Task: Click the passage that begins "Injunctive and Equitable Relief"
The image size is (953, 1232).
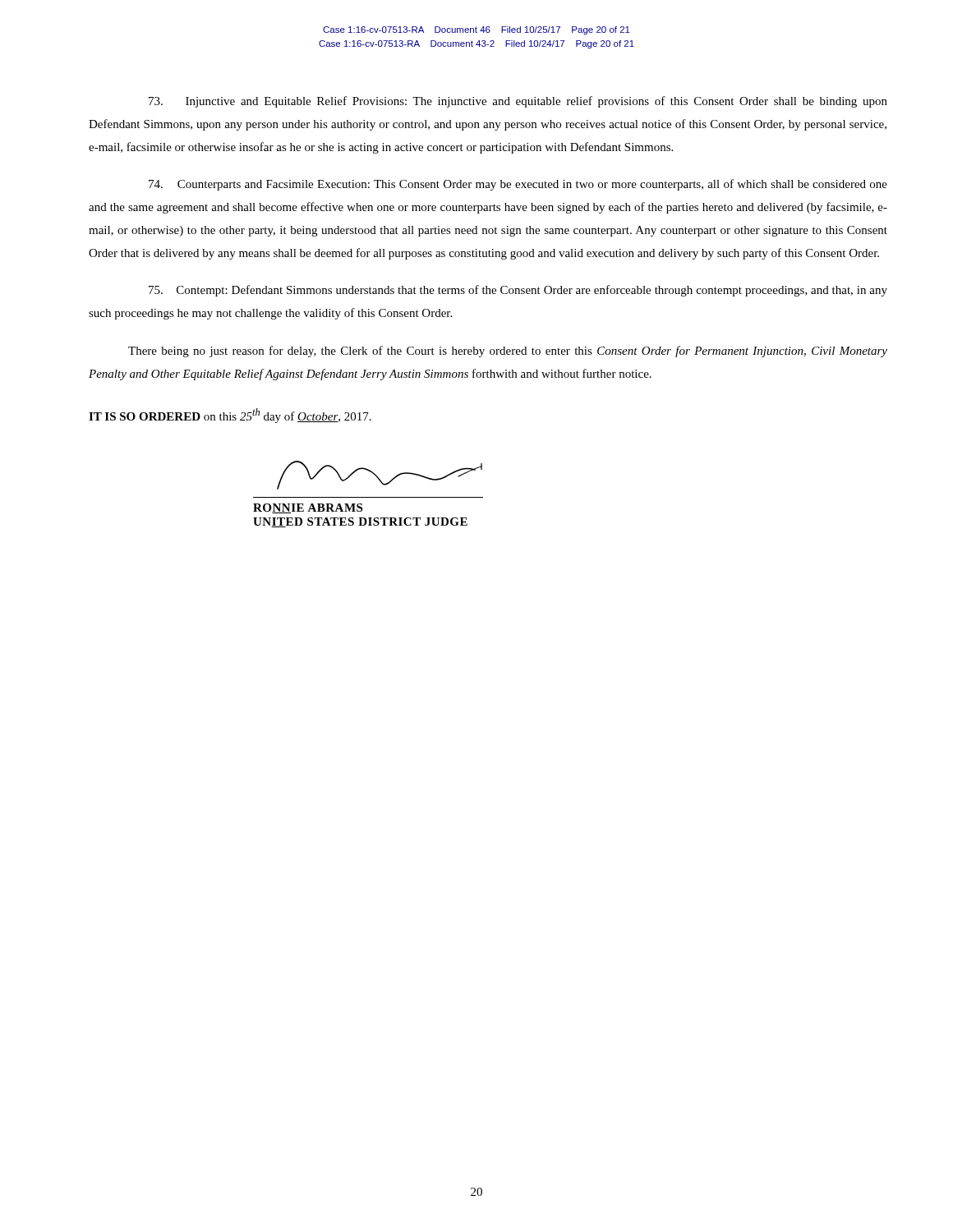Action: (488, 124)
